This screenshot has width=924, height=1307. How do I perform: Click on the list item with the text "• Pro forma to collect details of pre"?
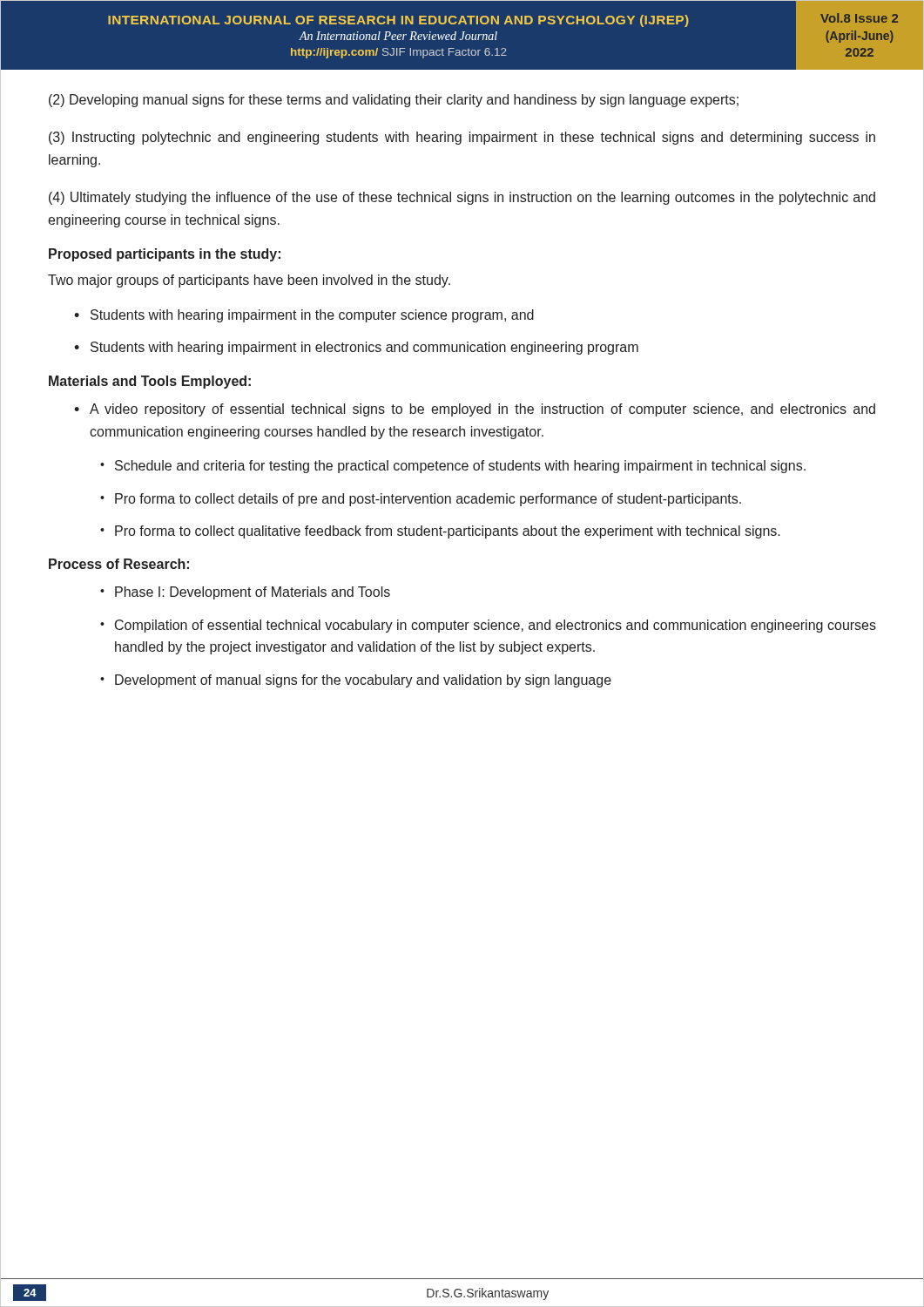point(421,499)
